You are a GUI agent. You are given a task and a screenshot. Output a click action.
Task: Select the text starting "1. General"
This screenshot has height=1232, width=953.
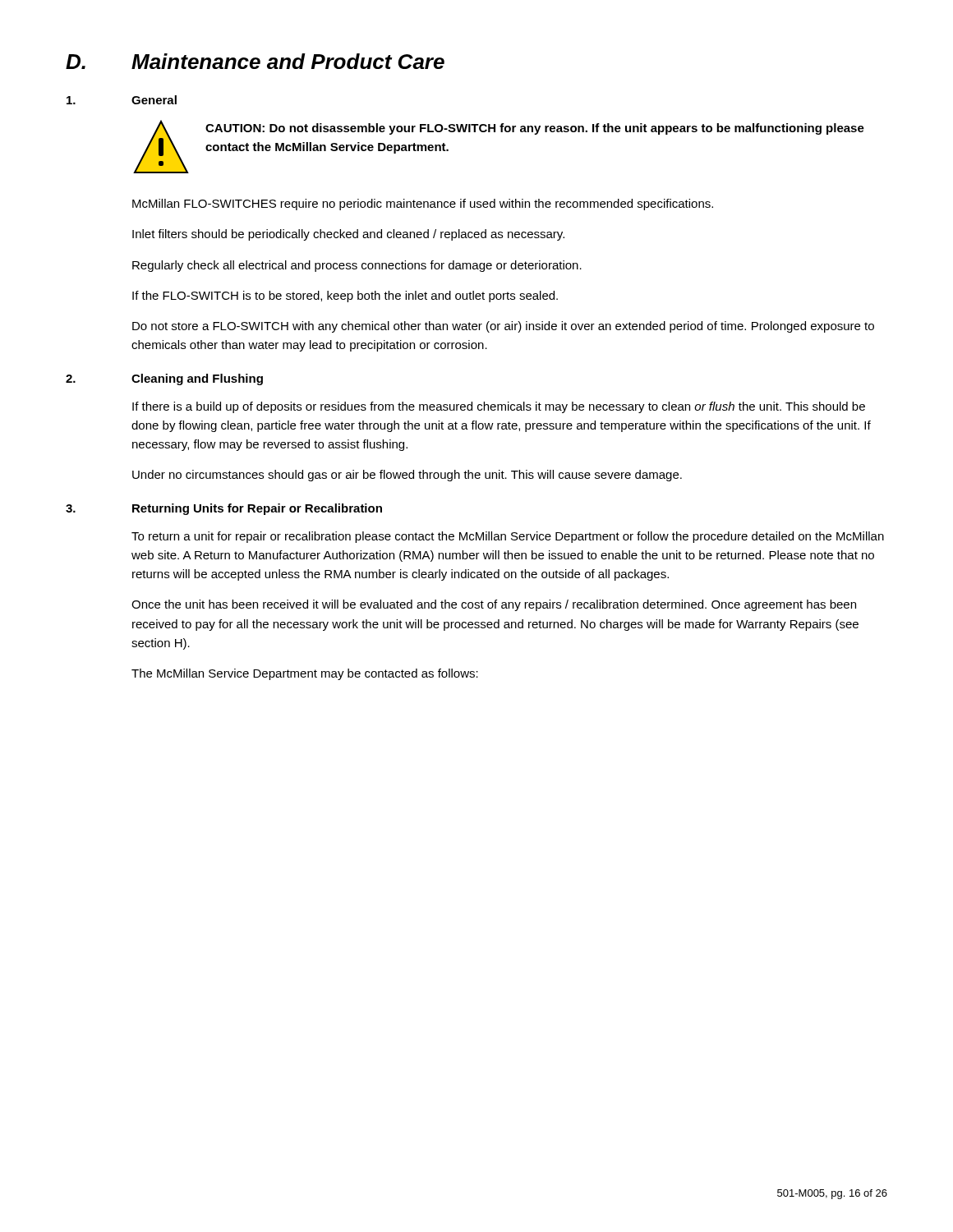122,100
